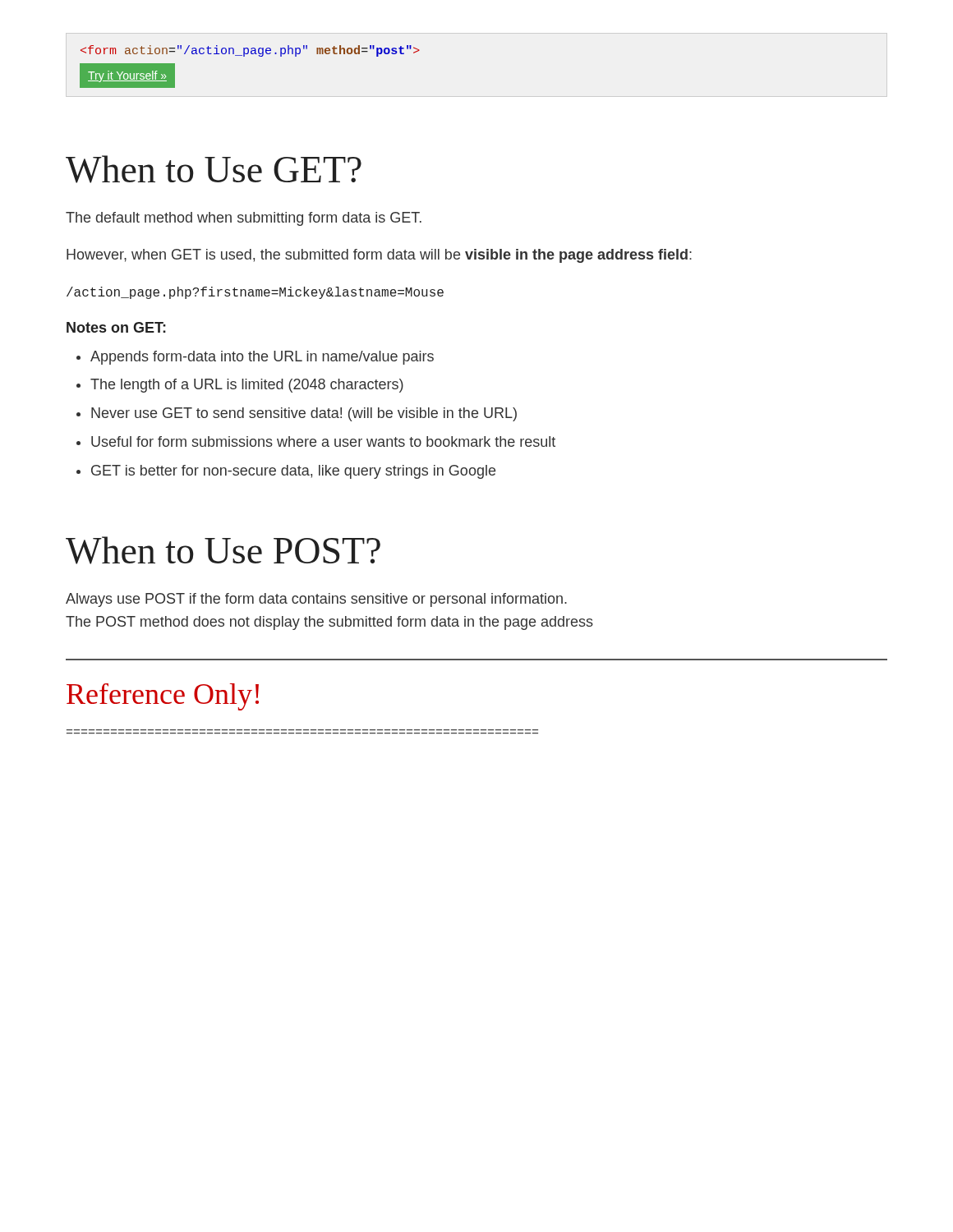
Task: Select the text starting "Useful for form submissions where"
Action: tap(489, 442)
